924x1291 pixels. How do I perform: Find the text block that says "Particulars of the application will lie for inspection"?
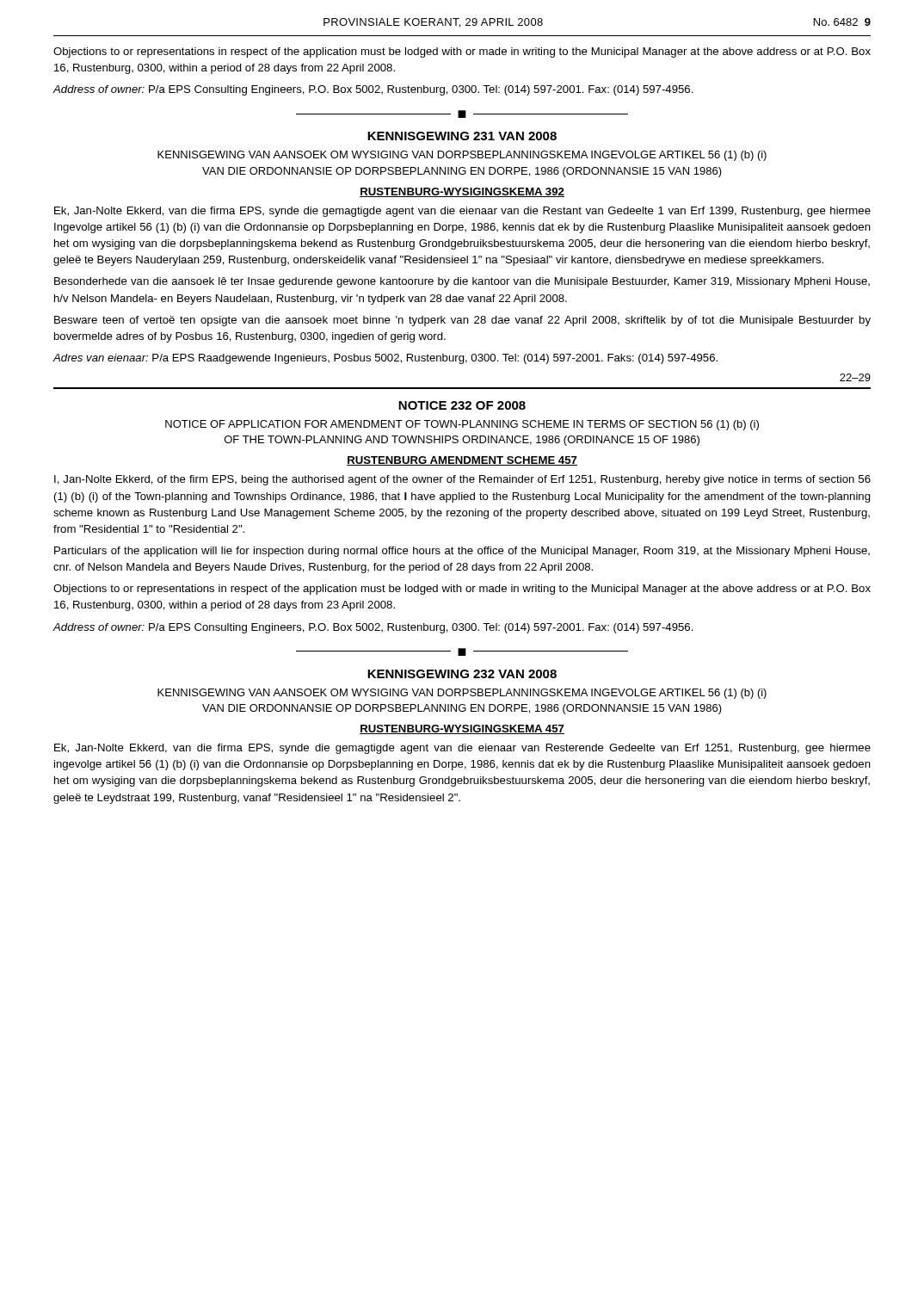click(x=462, y=559)
